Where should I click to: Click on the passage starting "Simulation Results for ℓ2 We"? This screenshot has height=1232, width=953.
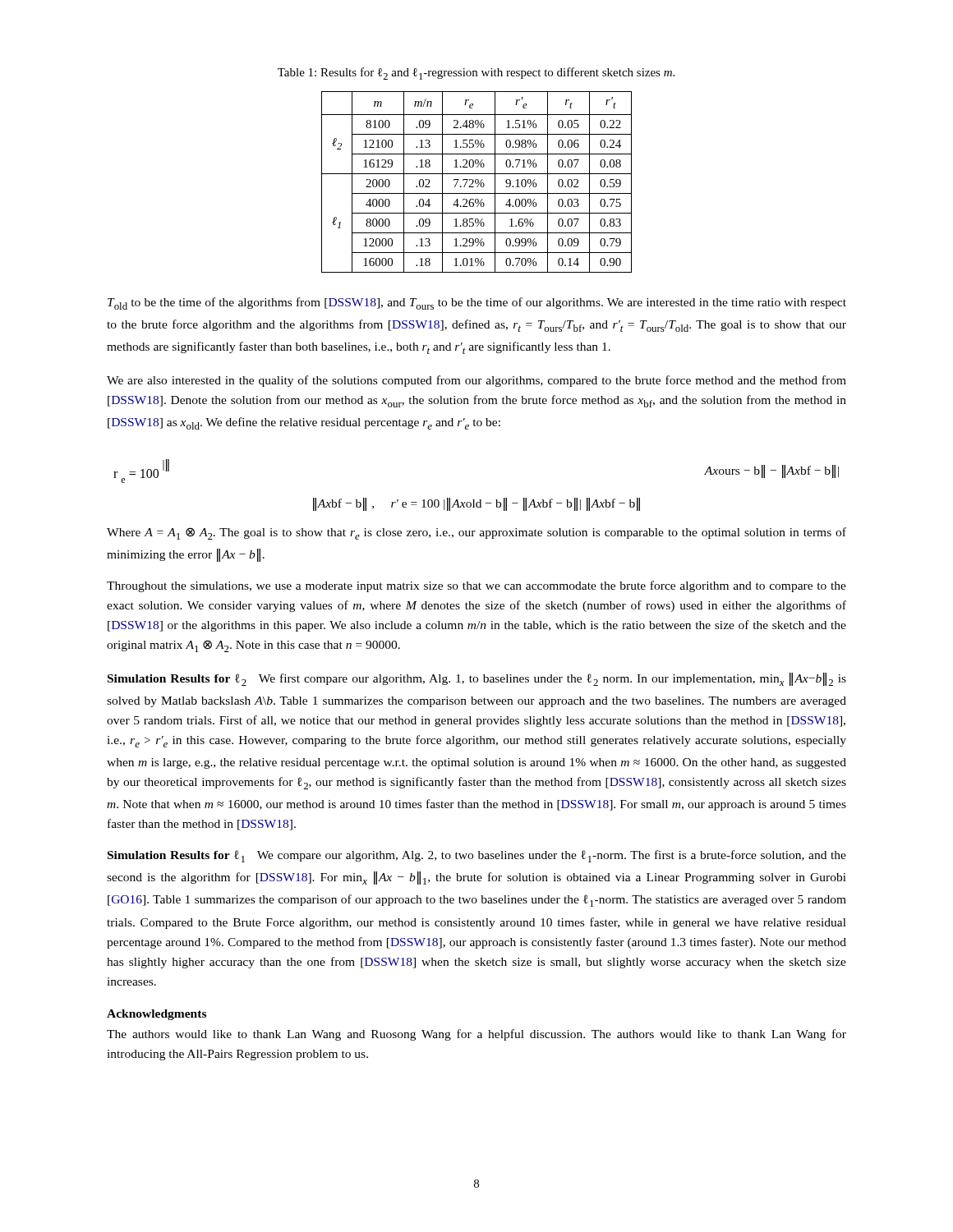pyautogui.click(x=476, y=751)
